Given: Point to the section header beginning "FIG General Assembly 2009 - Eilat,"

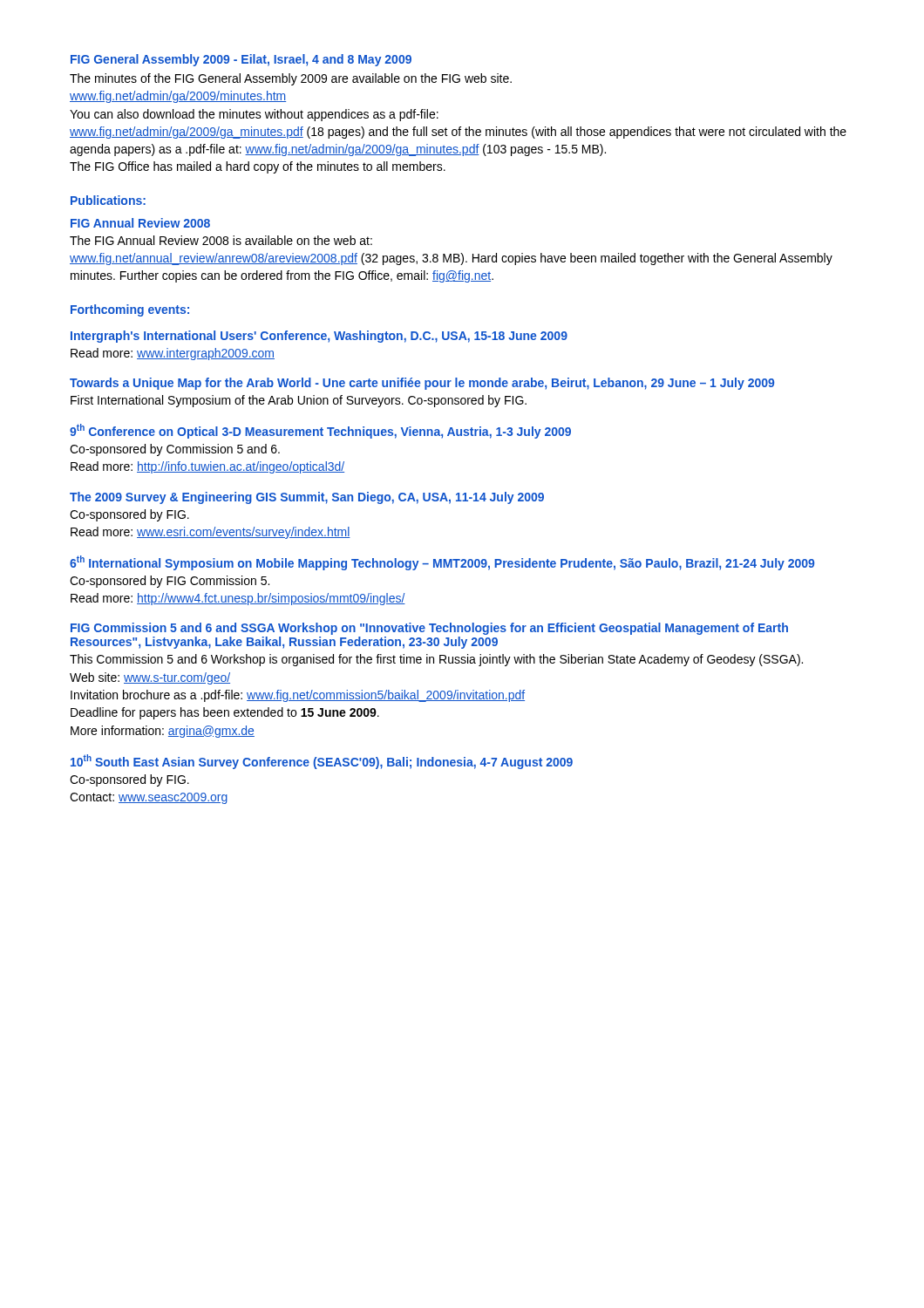Looking at the screenshot, I should [x=241, y=59].
